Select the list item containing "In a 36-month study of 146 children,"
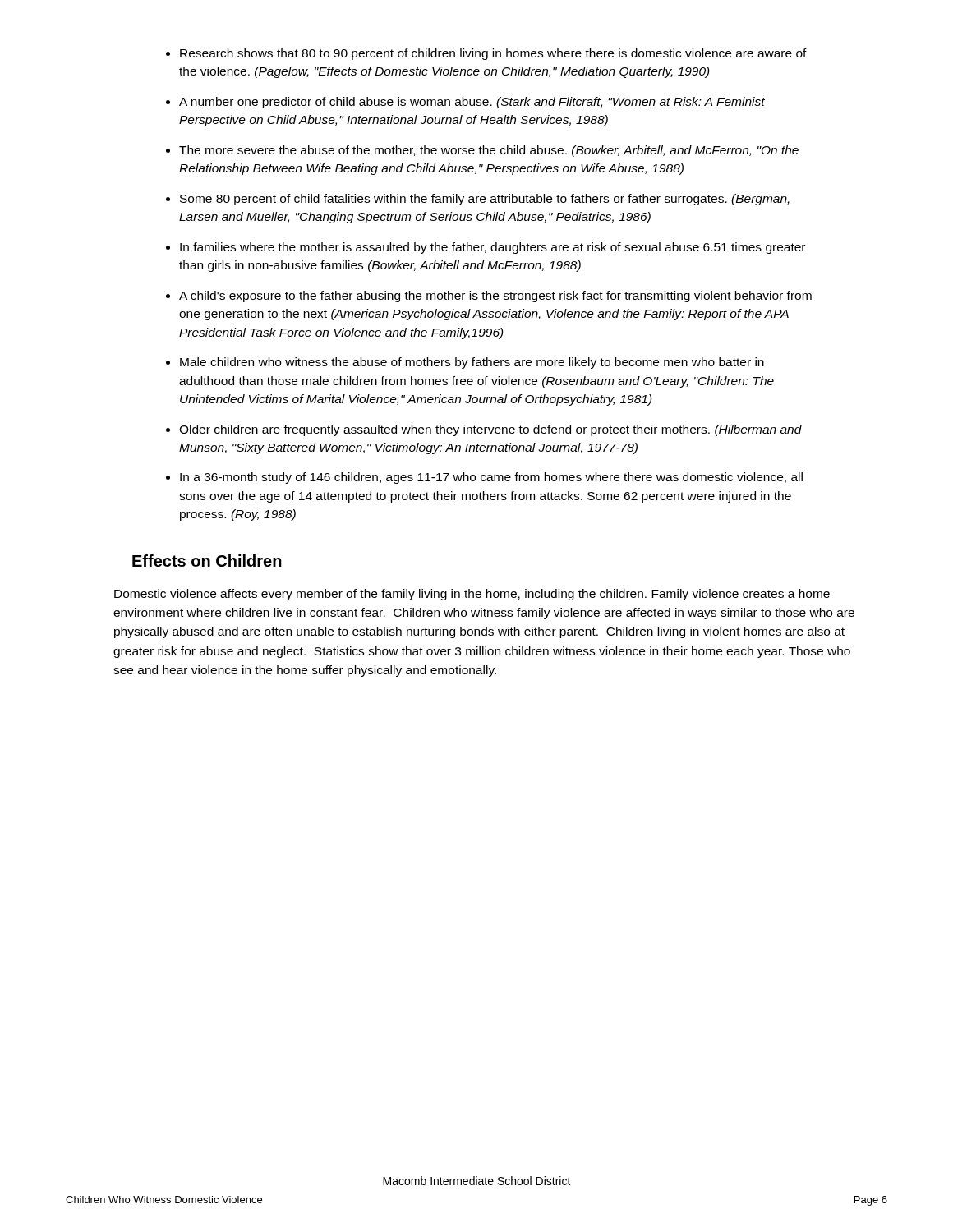This screenshot has width=953, height=1232. pos(491,496)
